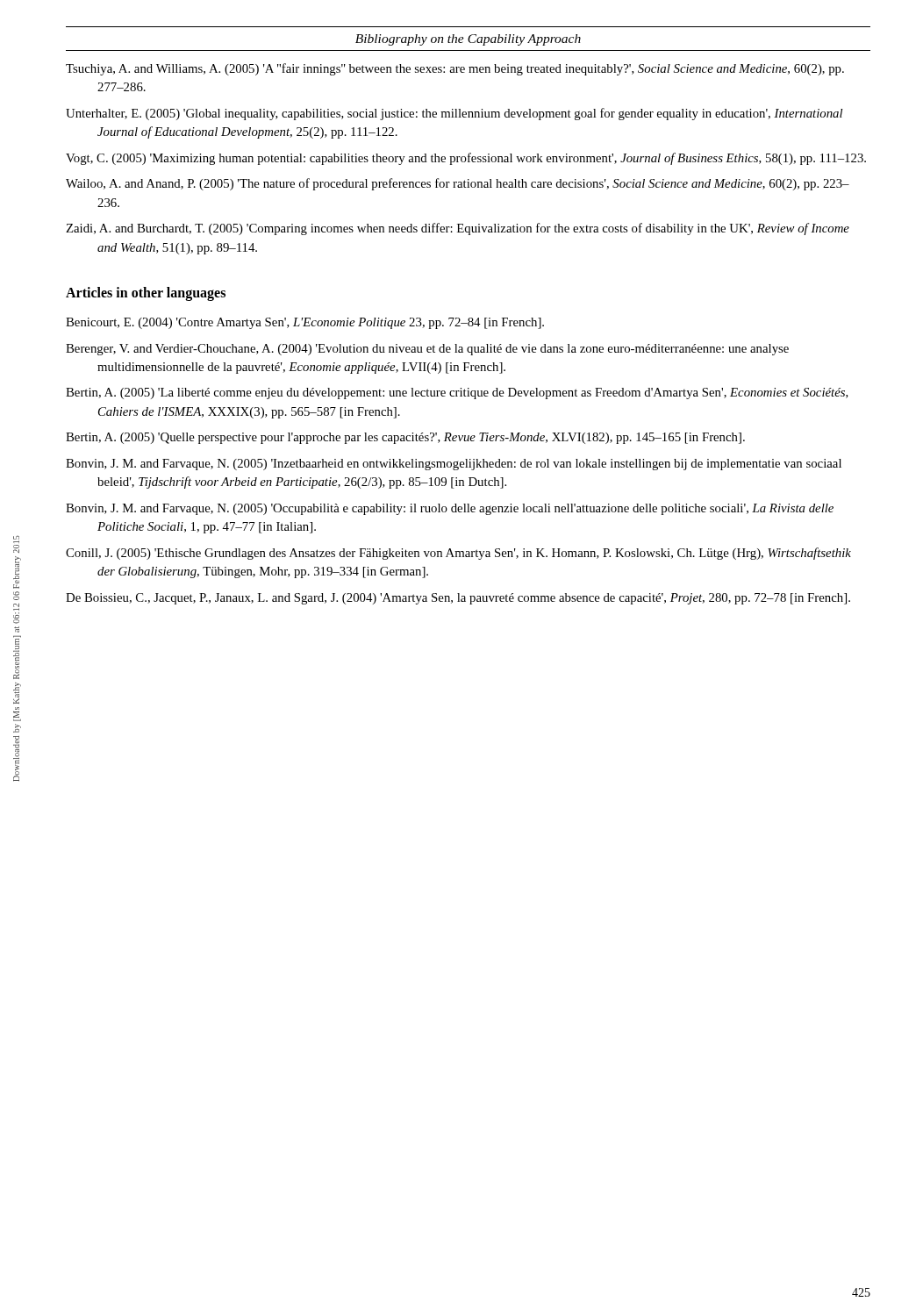Find the block on this page that starts "Wailoo, A. and"
Screen dimensions: 1316x923
457,193
